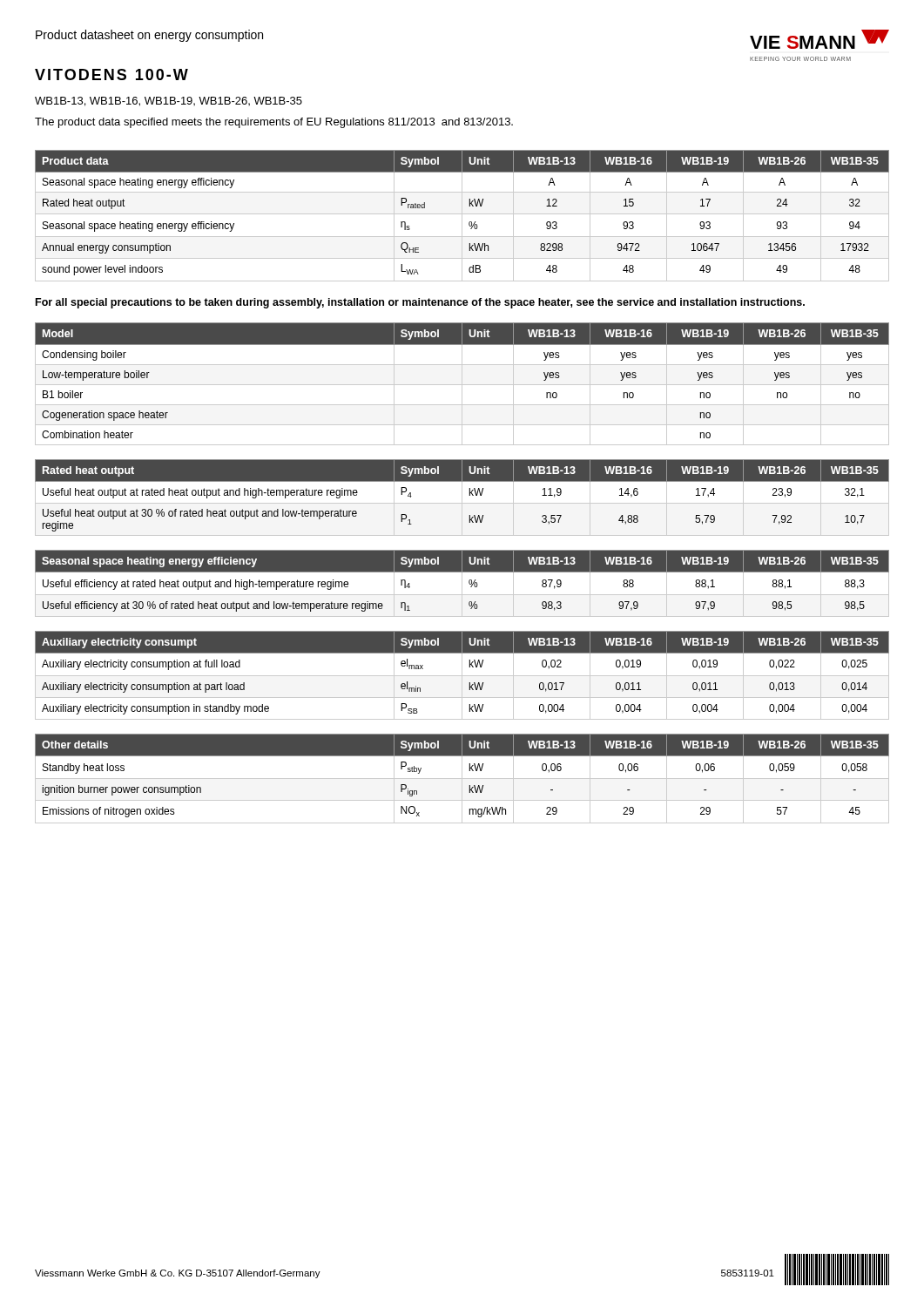
Task: Locate the text block that reads "The product data specified meets the requirements"
Action: 274,122
